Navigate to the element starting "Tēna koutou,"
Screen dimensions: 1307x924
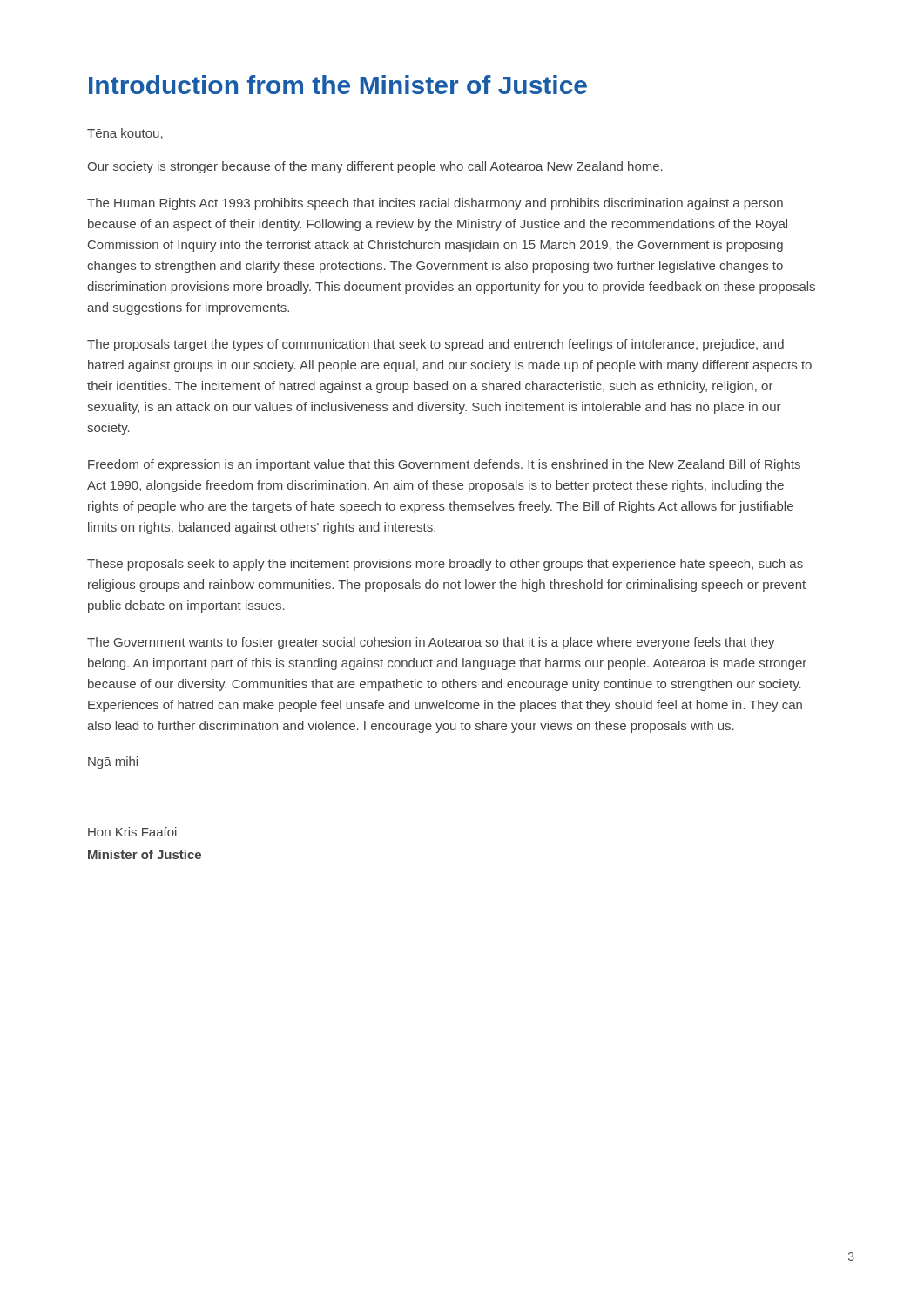pyautogui.click(x=125, y=133)
